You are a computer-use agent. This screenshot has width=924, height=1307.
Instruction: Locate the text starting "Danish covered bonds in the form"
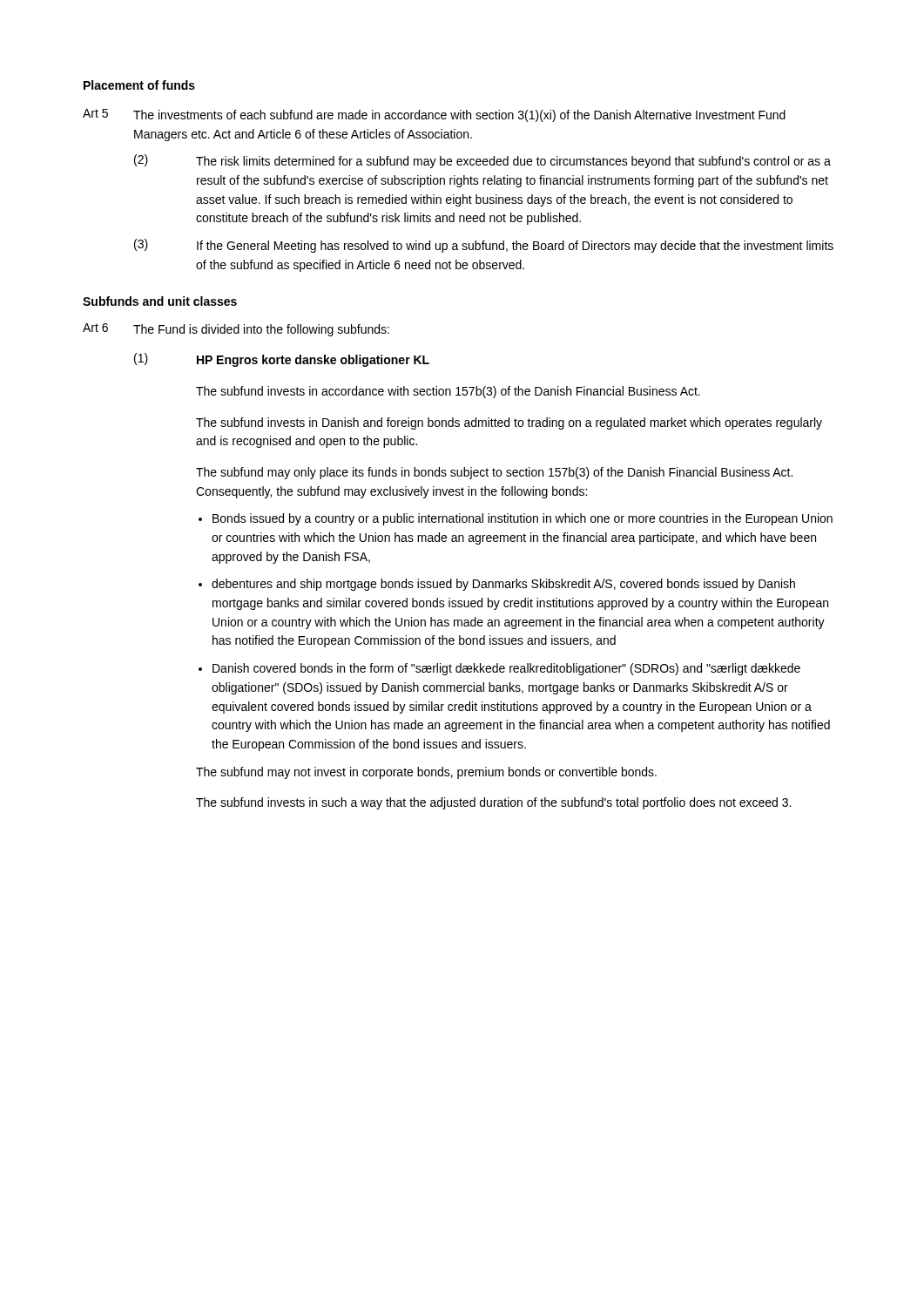click(x=521, y=706)
